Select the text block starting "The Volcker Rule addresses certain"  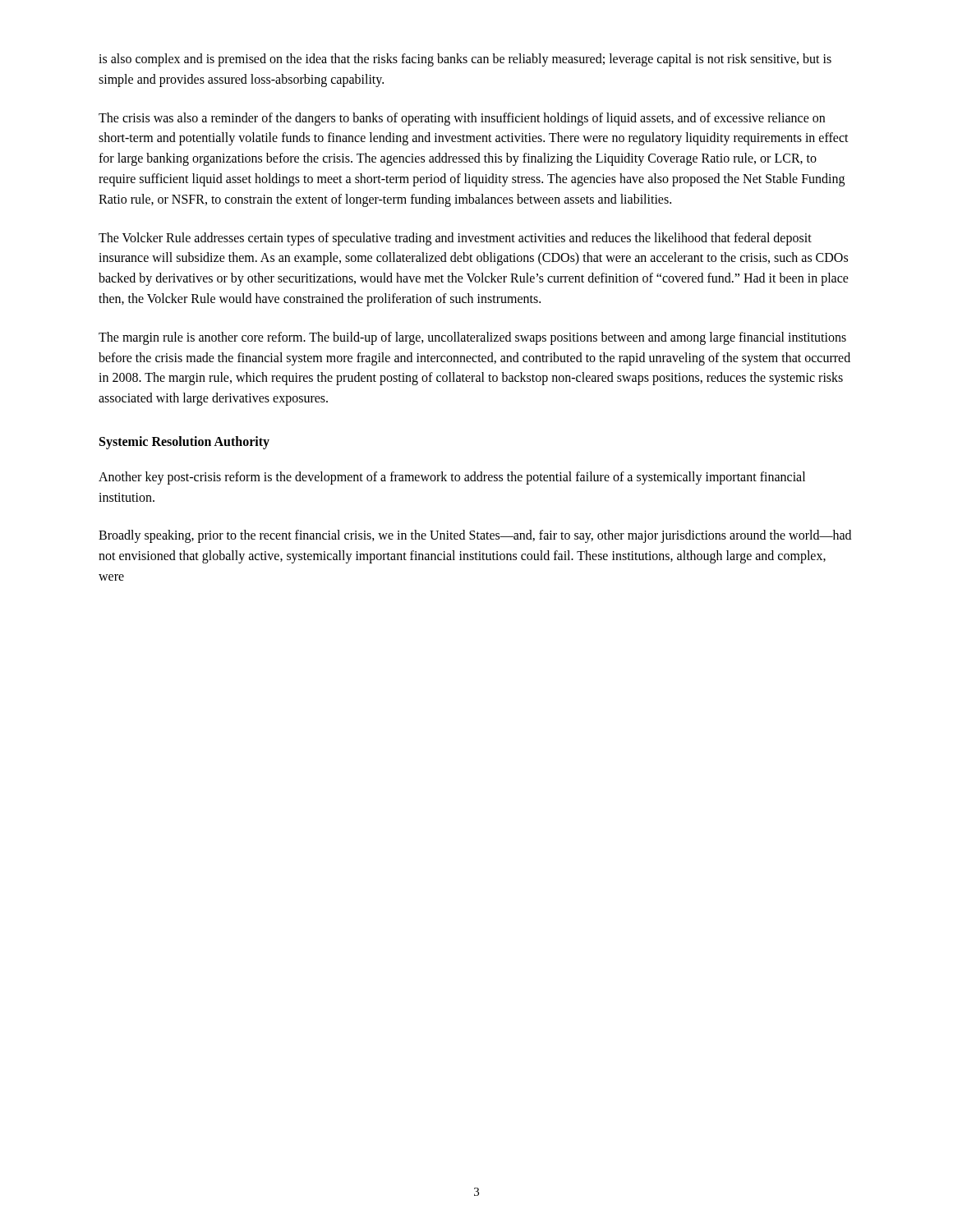[476, 269]
